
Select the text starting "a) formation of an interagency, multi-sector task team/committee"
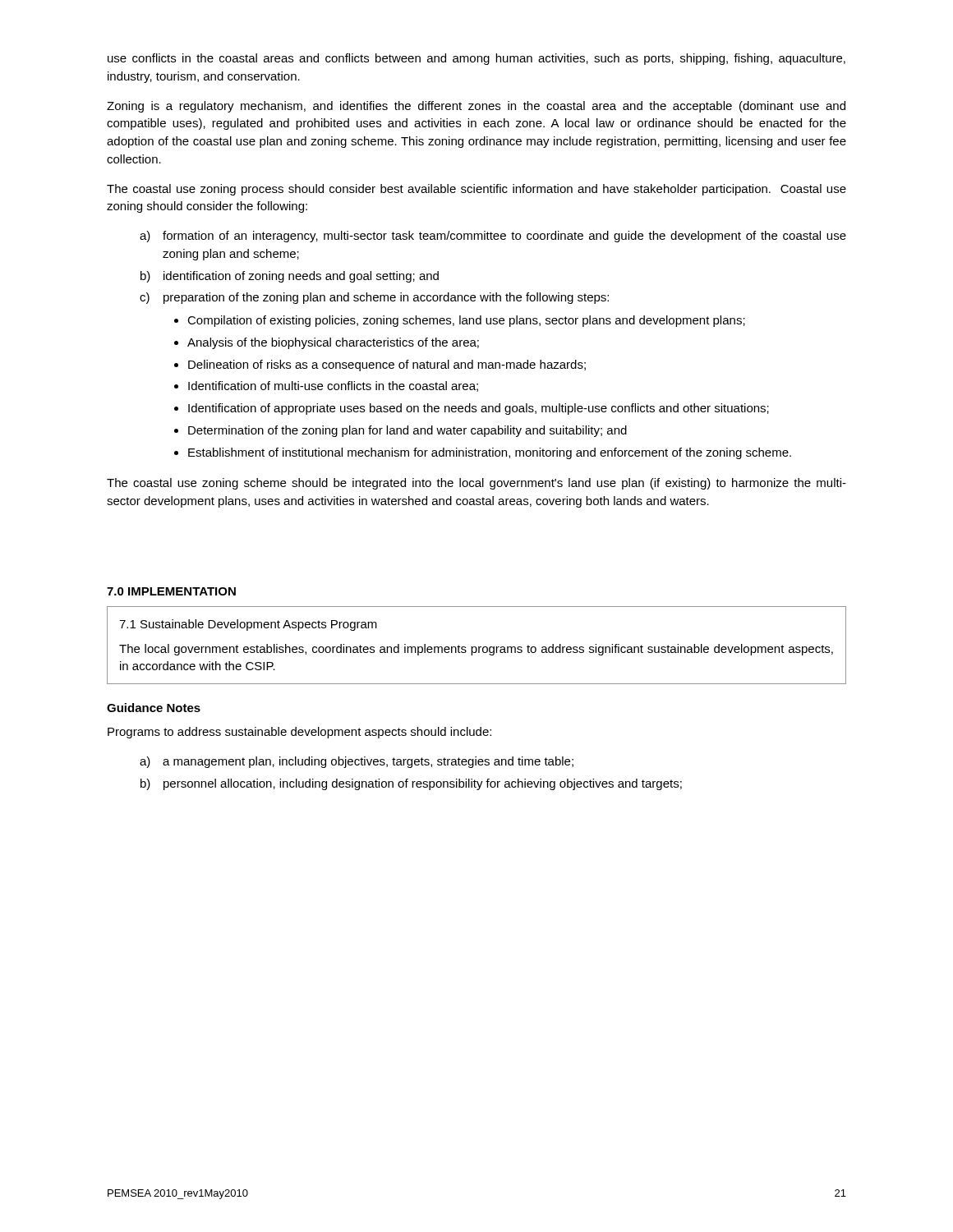[493, 245]
